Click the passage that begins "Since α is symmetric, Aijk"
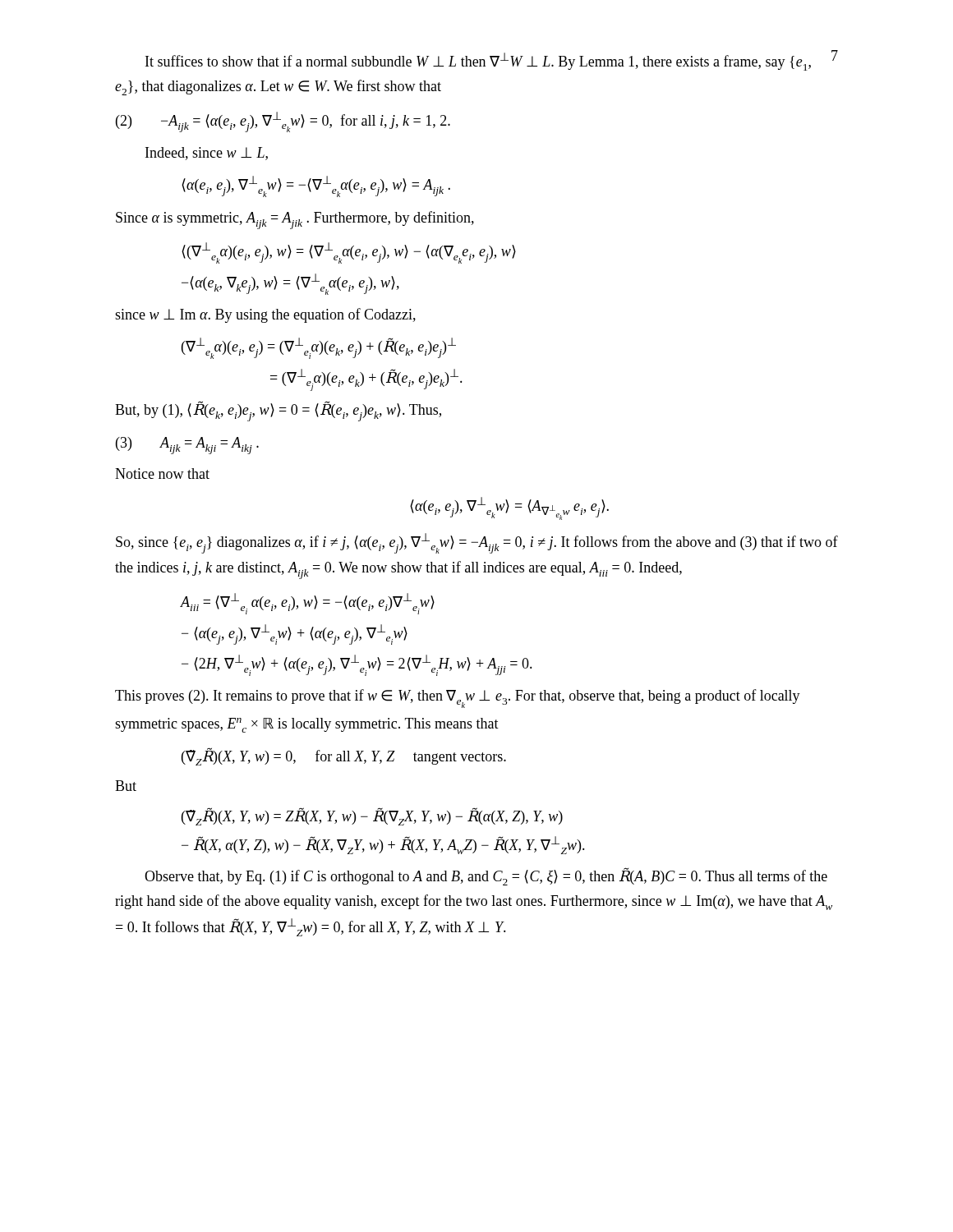Image resolution: width=953 pixels, height=1232 pixels. click(476, 219)
